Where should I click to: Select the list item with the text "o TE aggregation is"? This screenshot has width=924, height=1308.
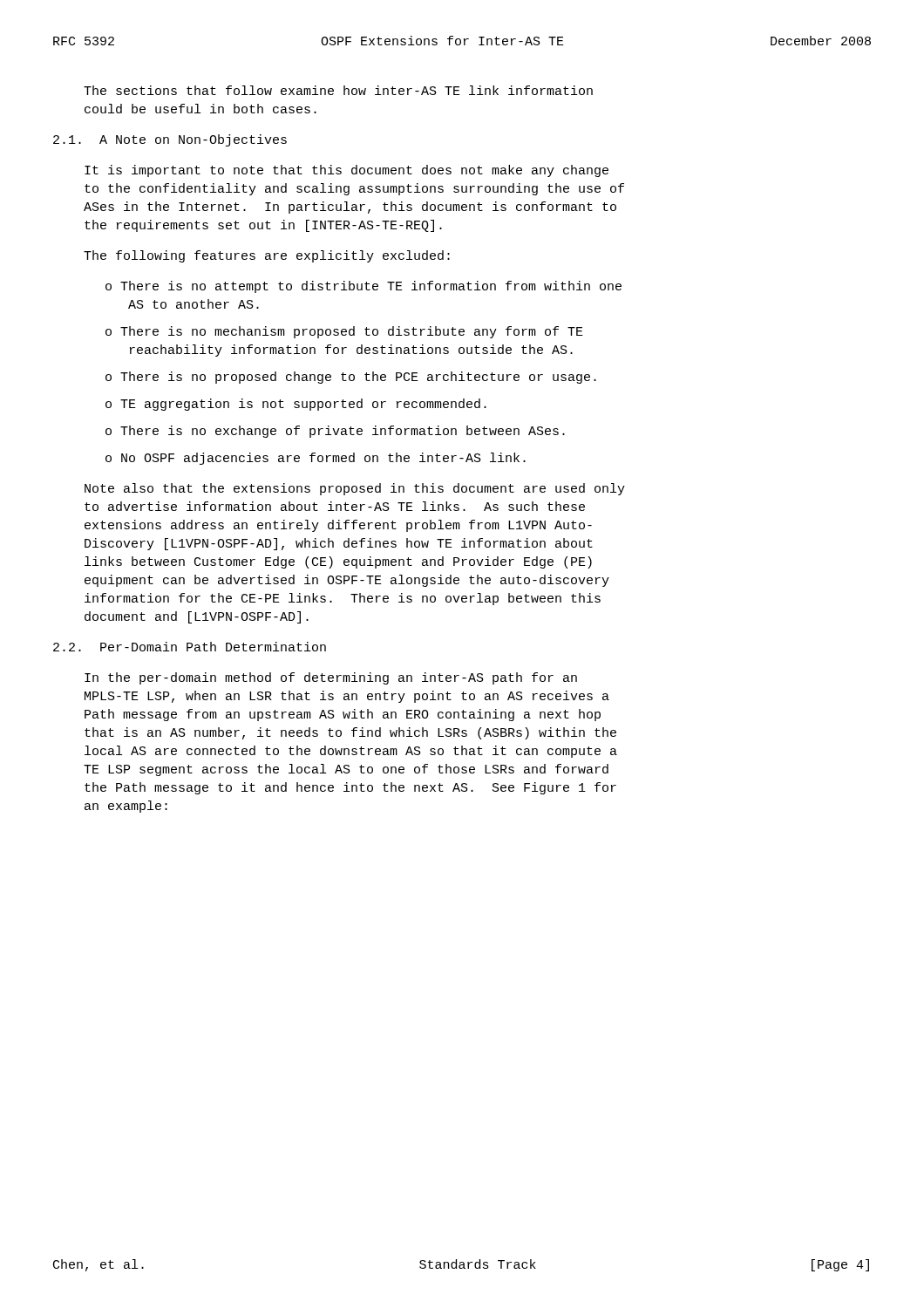pyautogui.click(x=297, y=405)
